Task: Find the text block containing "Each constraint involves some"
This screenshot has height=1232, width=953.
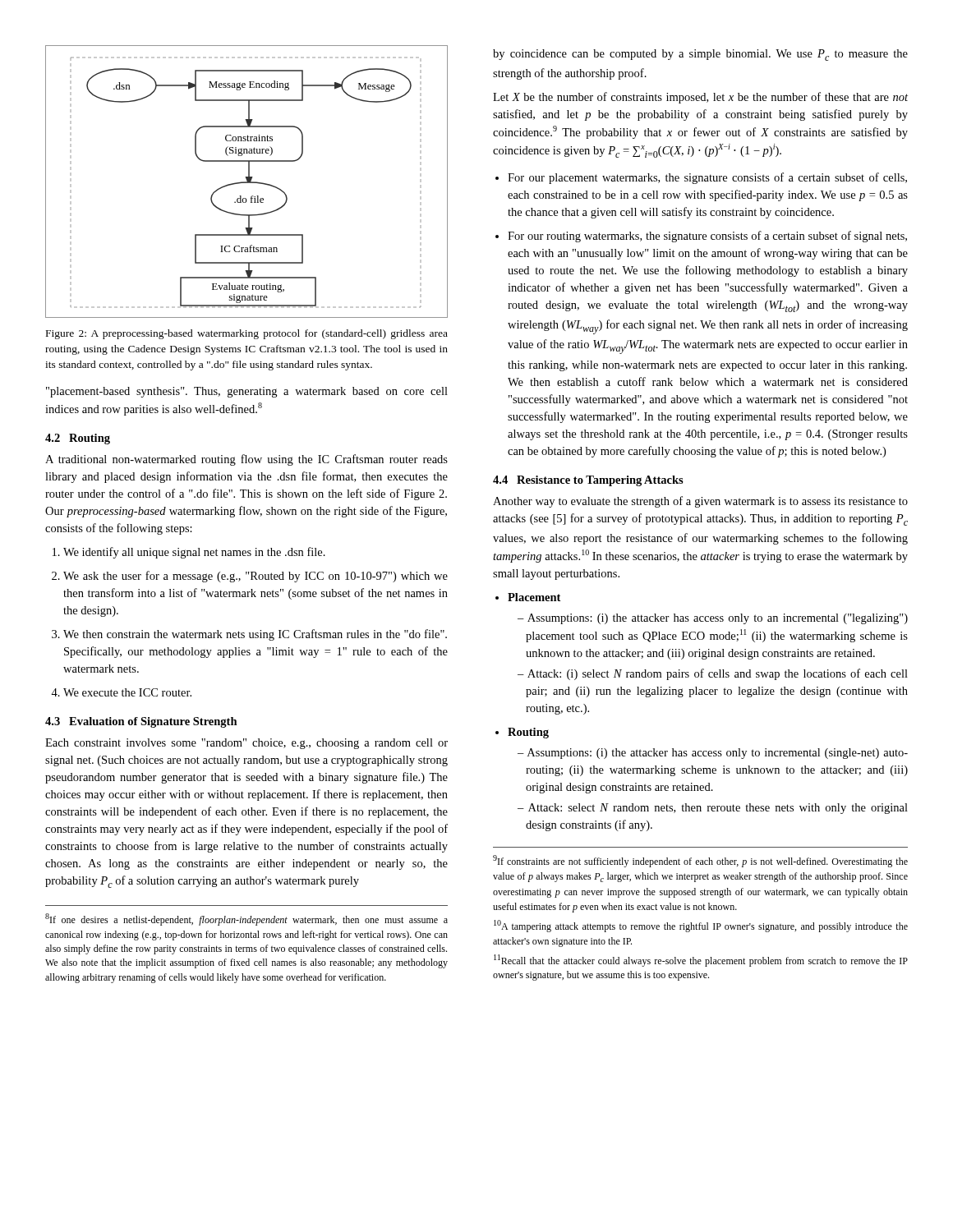Action: (246, 813)
